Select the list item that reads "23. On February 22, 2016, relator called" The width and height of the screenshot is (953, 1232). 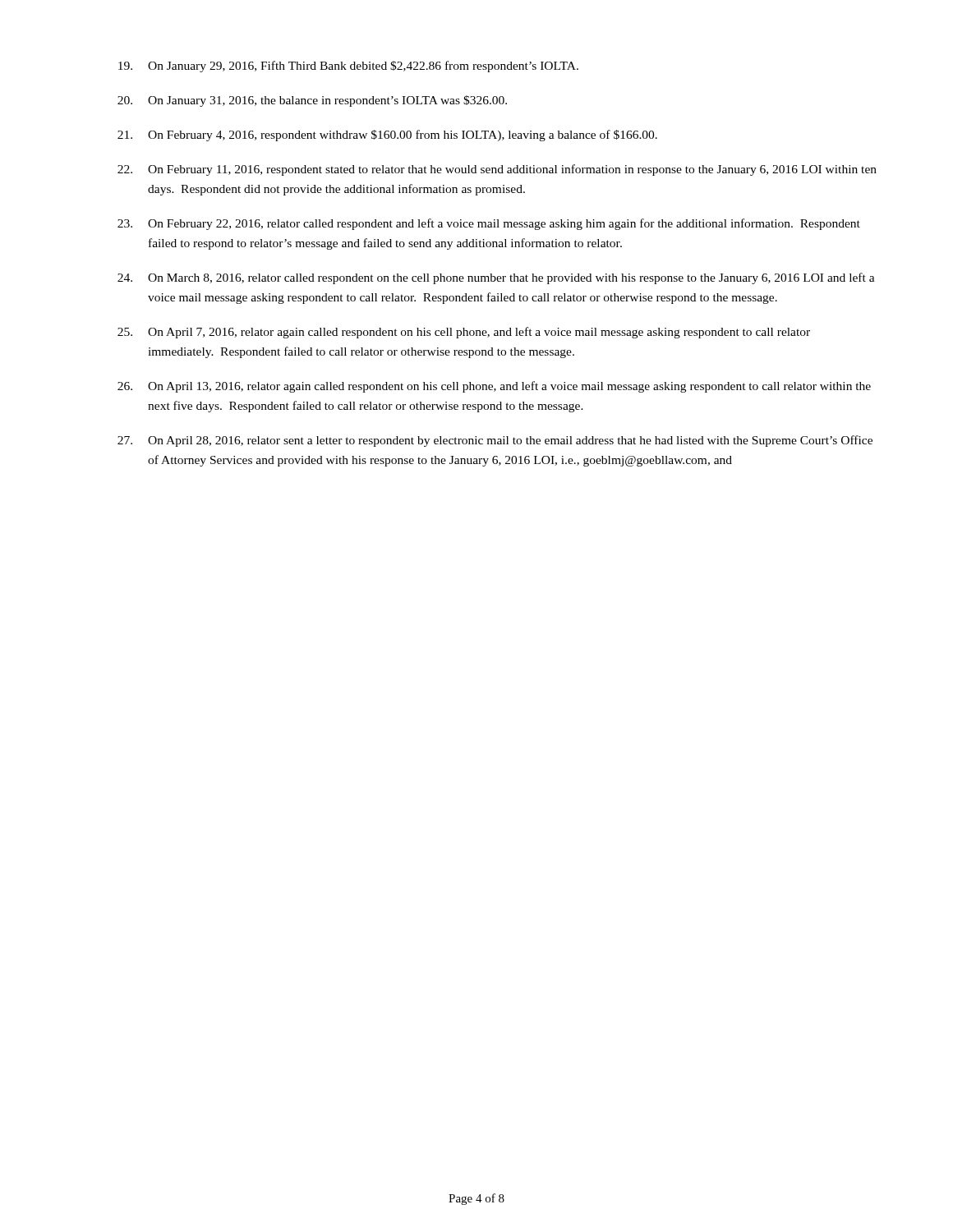[481, 233]
